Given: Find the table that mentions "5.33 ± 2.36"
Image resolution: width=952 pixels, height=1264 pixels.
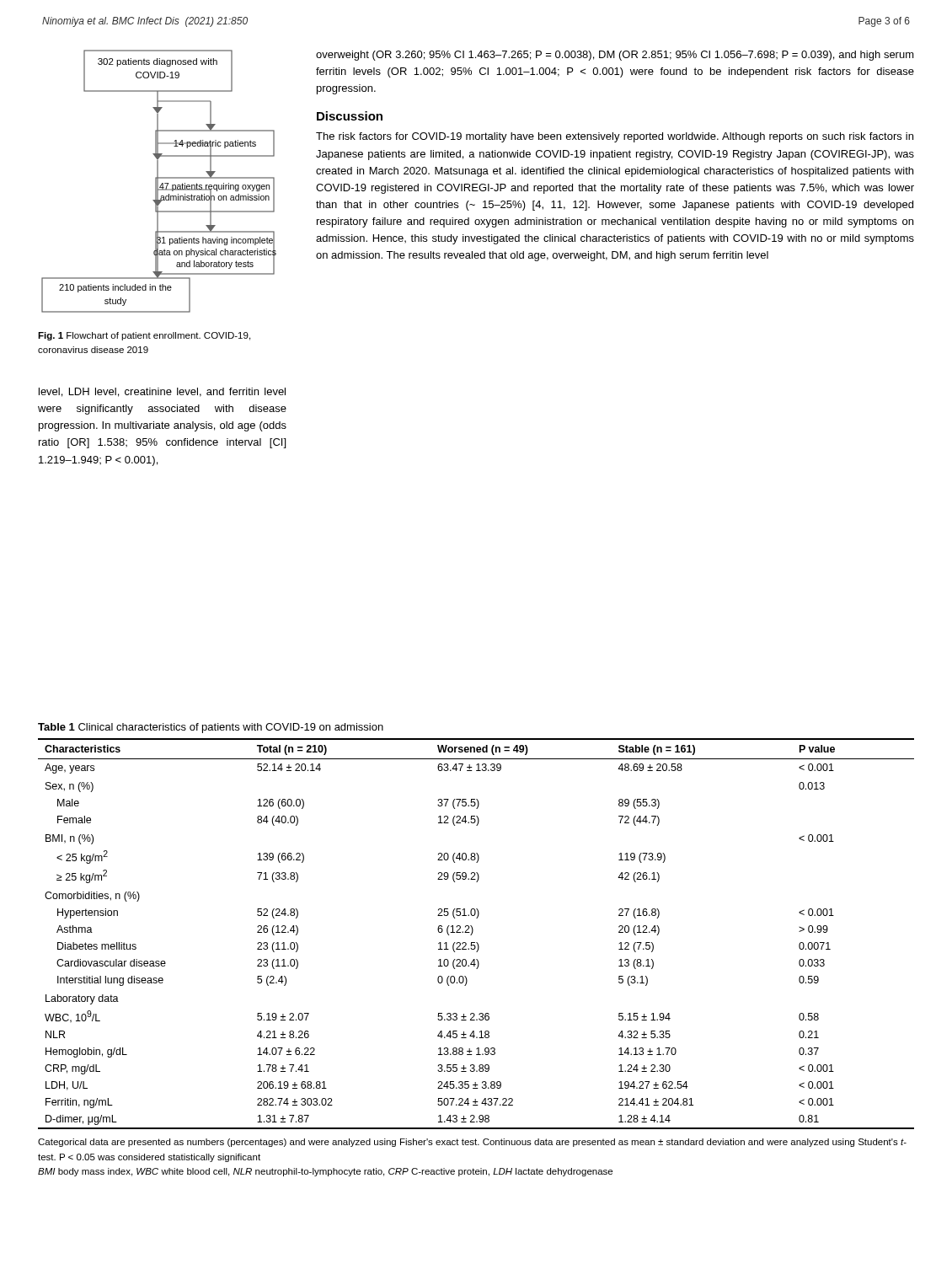Looking at the screenshot, I should tap(476, 934).
